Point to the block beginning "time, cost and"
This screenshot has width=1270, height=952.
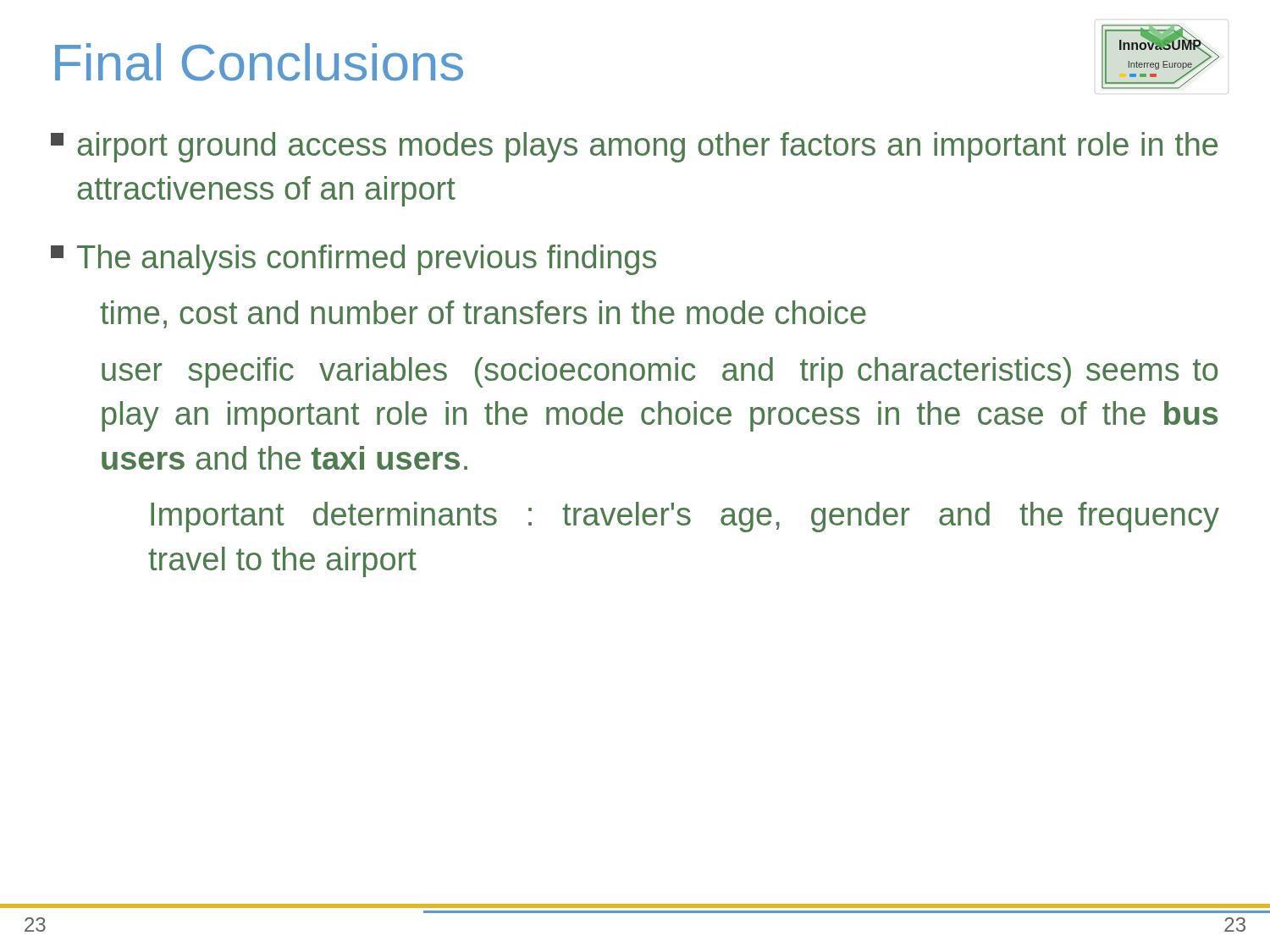pos(484,313)
